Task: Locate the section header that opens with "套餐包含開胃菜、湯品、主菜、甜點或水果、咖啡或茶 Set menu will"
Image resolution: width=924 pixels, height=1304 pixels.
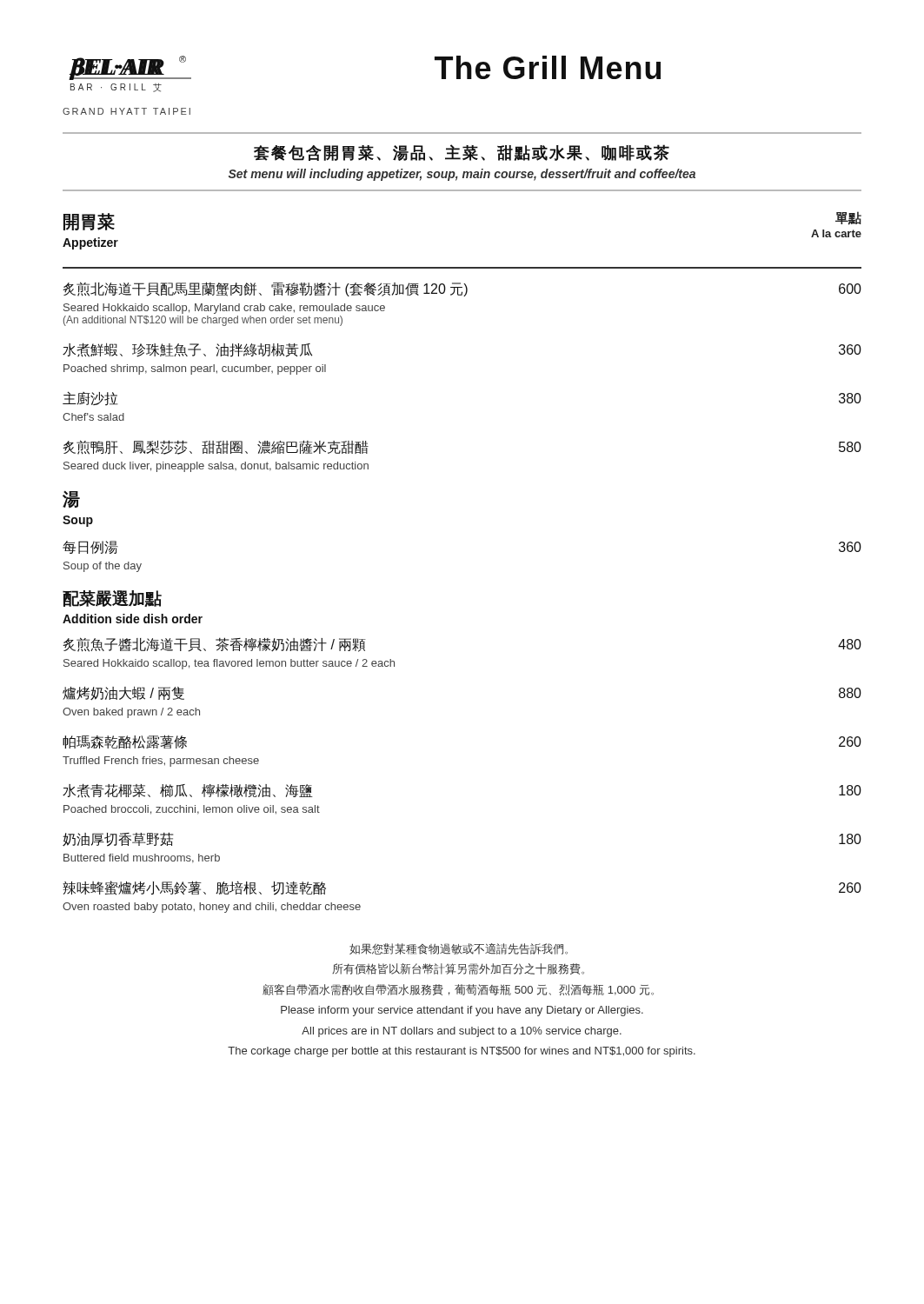Action: coord(462,162)
